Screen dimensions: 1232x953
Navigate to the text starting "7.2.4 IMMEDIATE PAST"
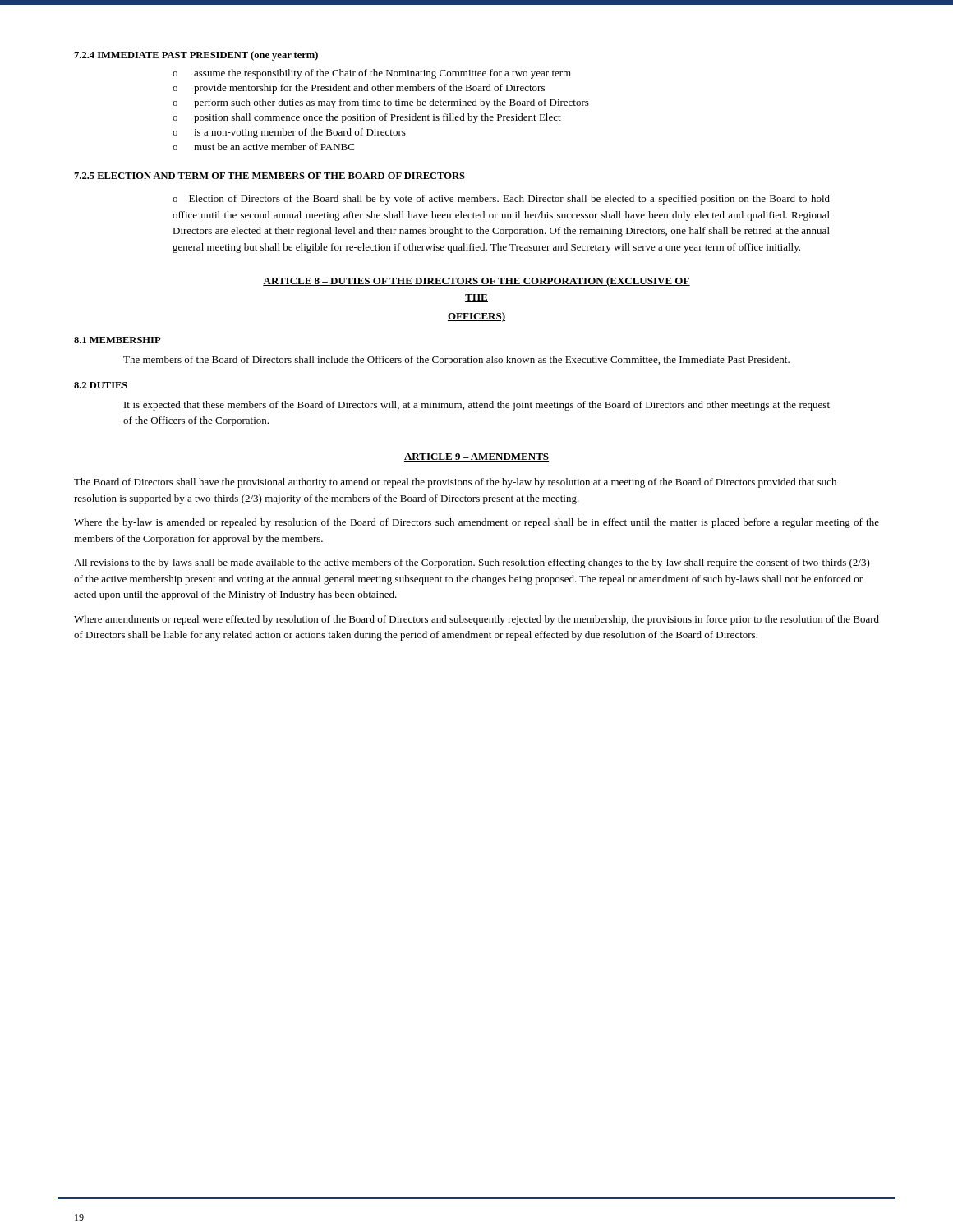pos(196,55)
